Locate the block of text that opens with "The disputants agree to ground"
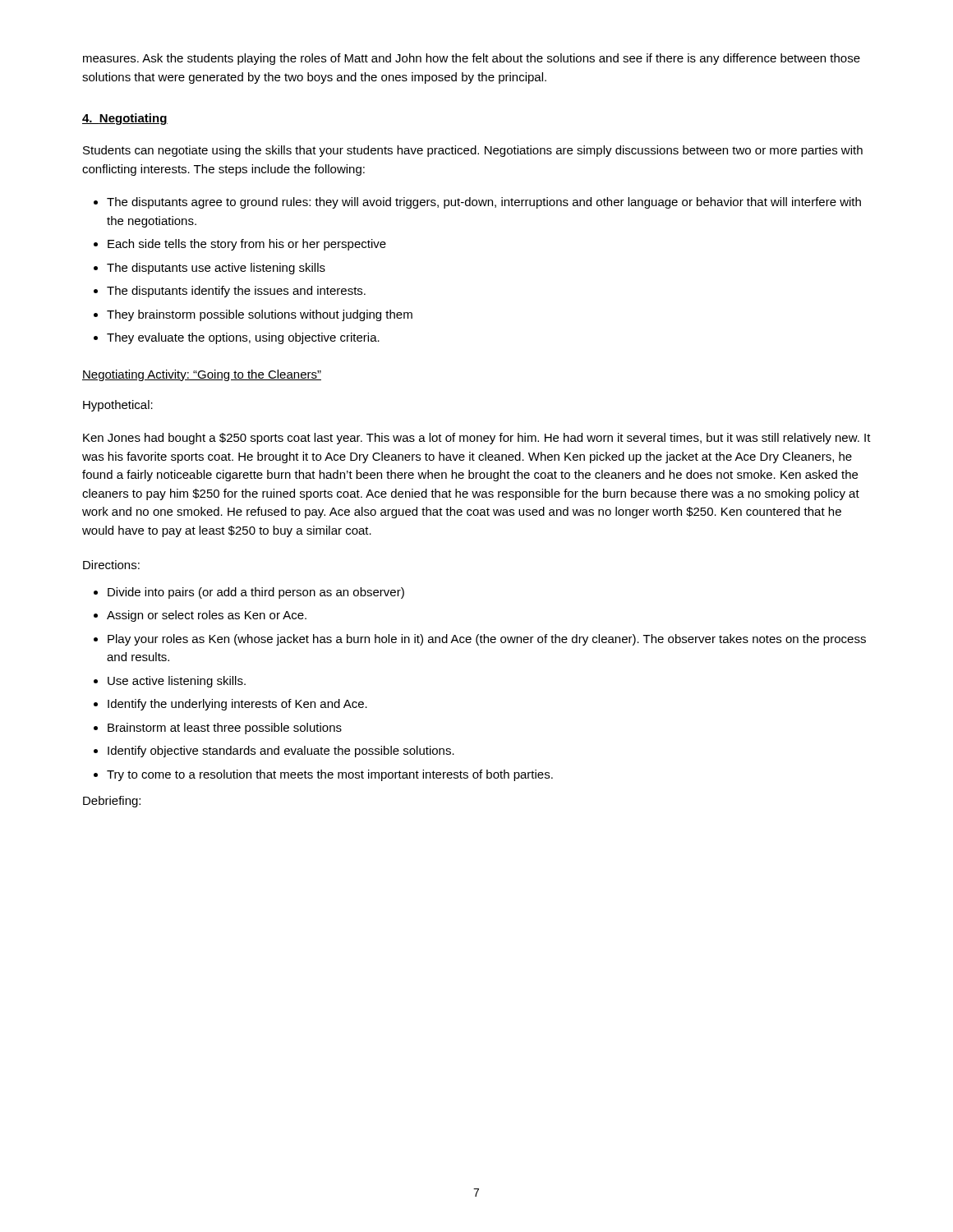 pyautogui.click(x=489, y=212)
